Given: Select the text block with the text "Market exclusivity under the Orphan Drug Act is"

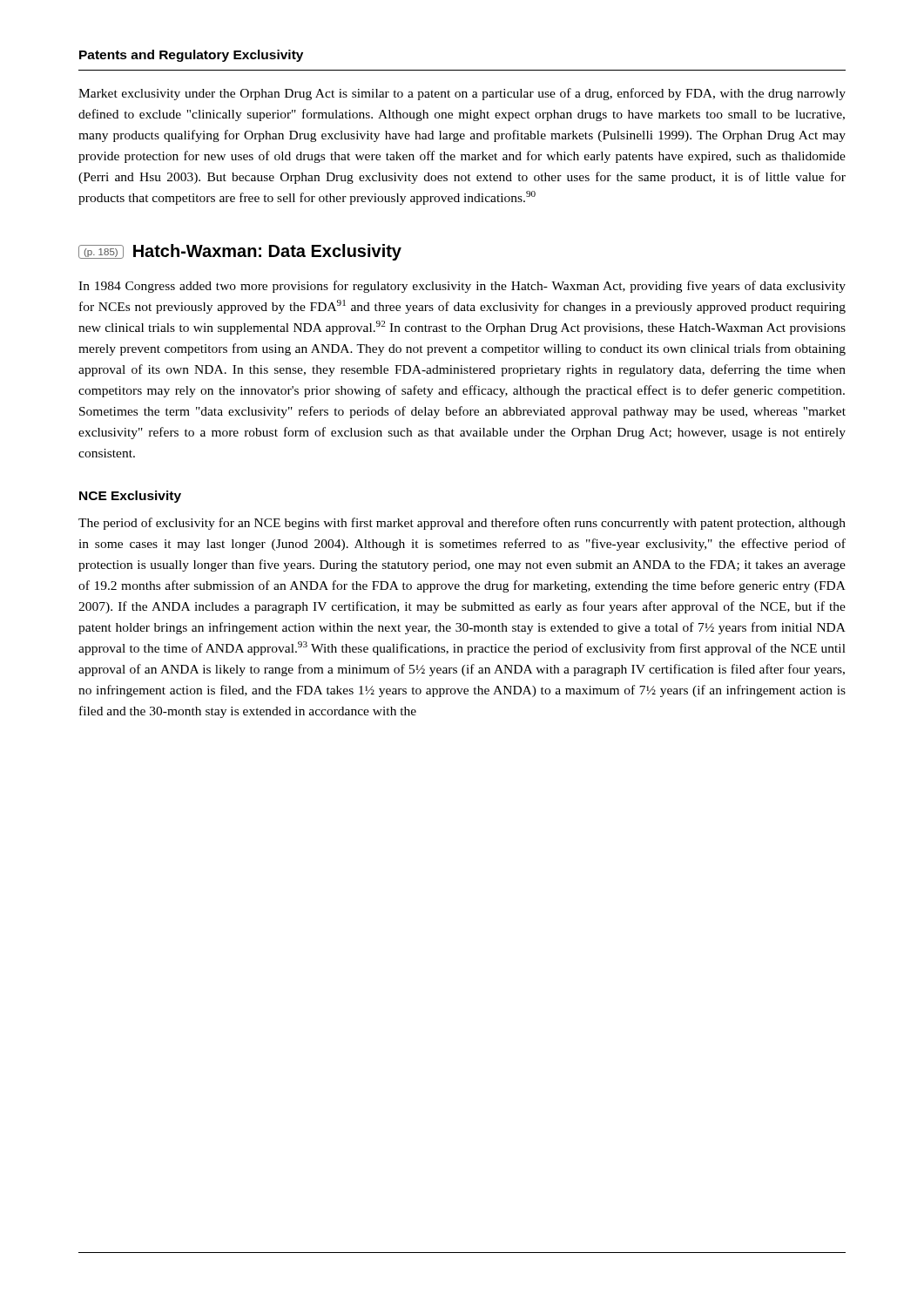Looking at the screenshot, I should click(462, 145).
